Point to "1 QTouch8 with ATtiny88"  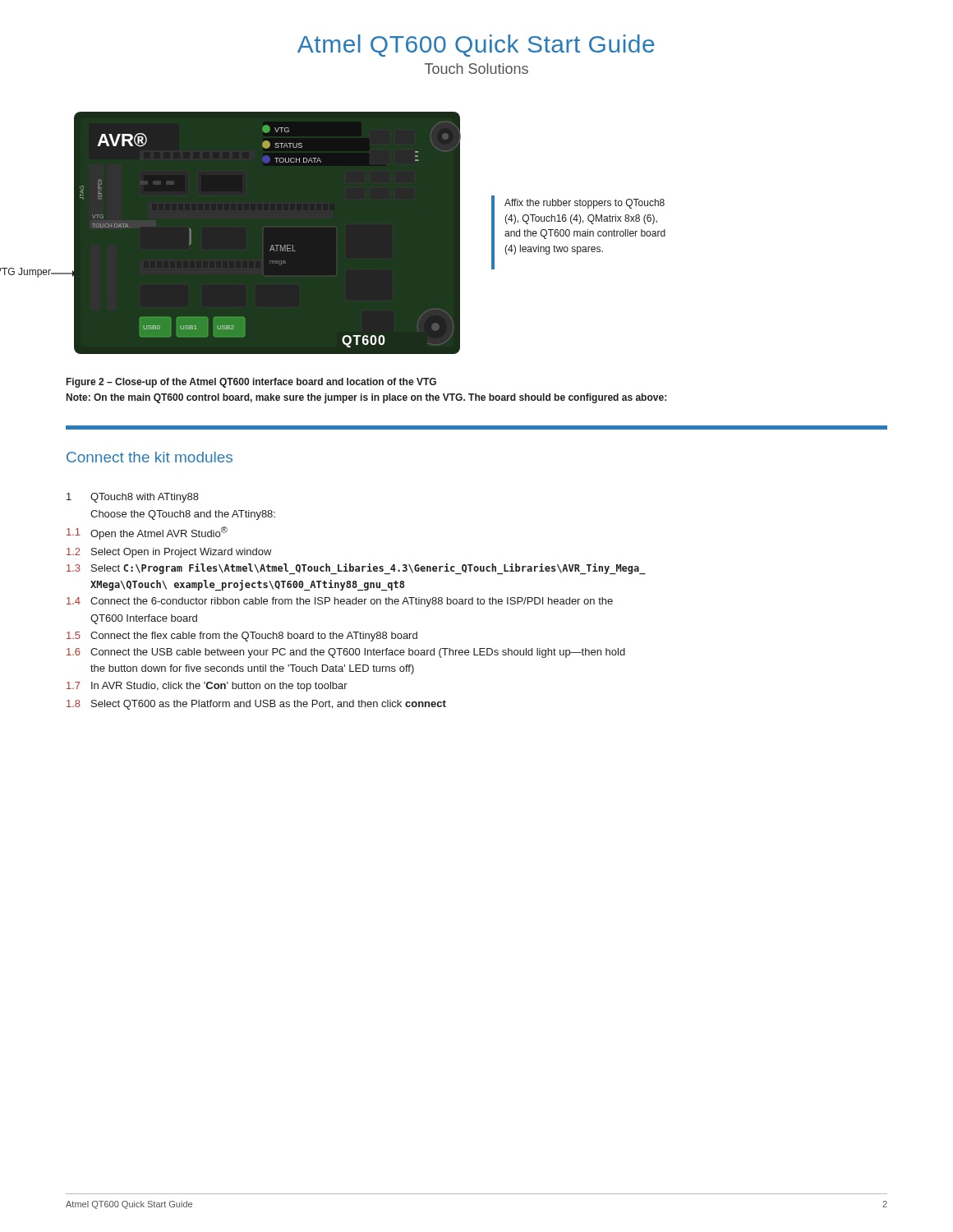point(132,497)
